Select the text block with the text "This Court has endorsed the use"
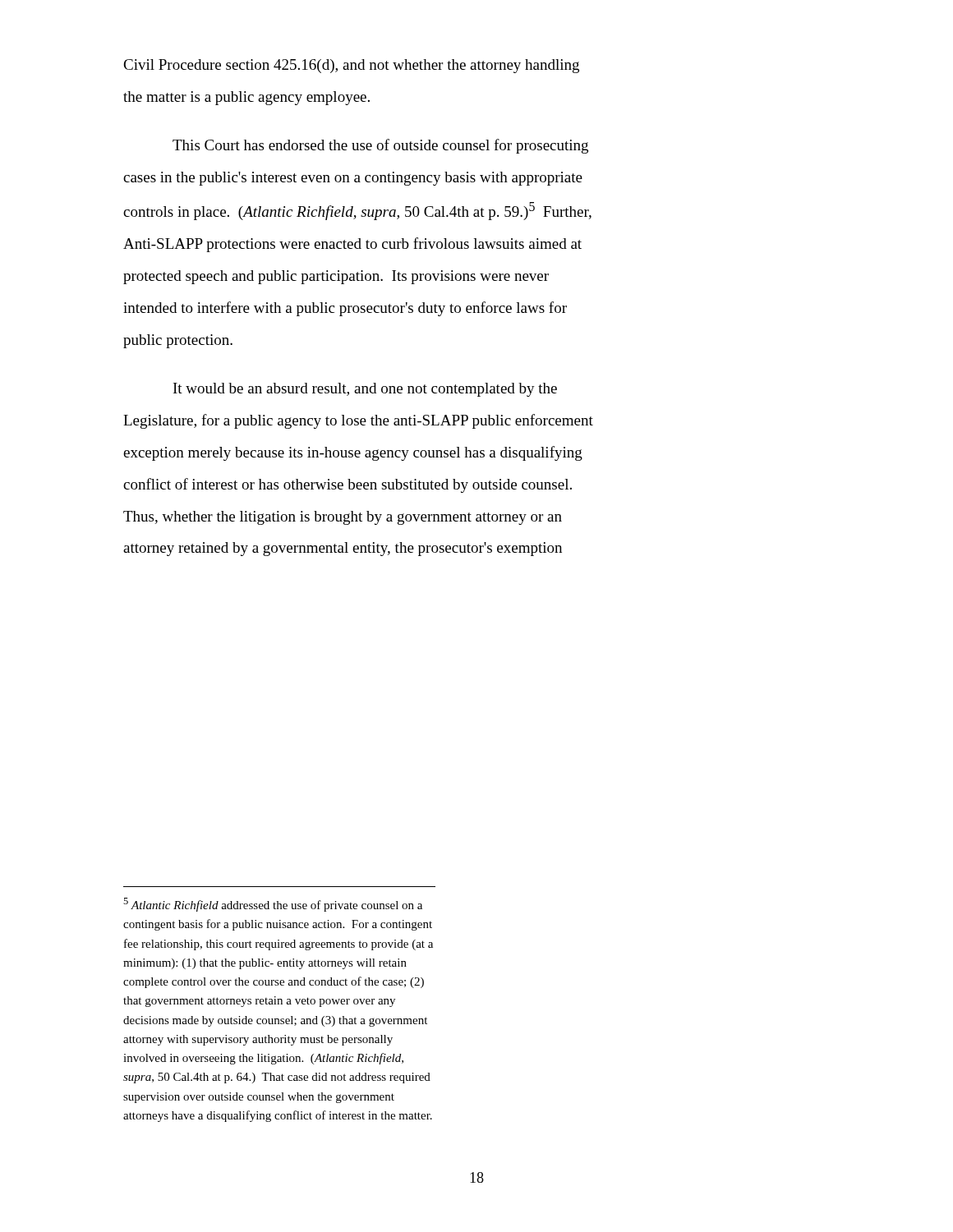 tap(476, 243)
